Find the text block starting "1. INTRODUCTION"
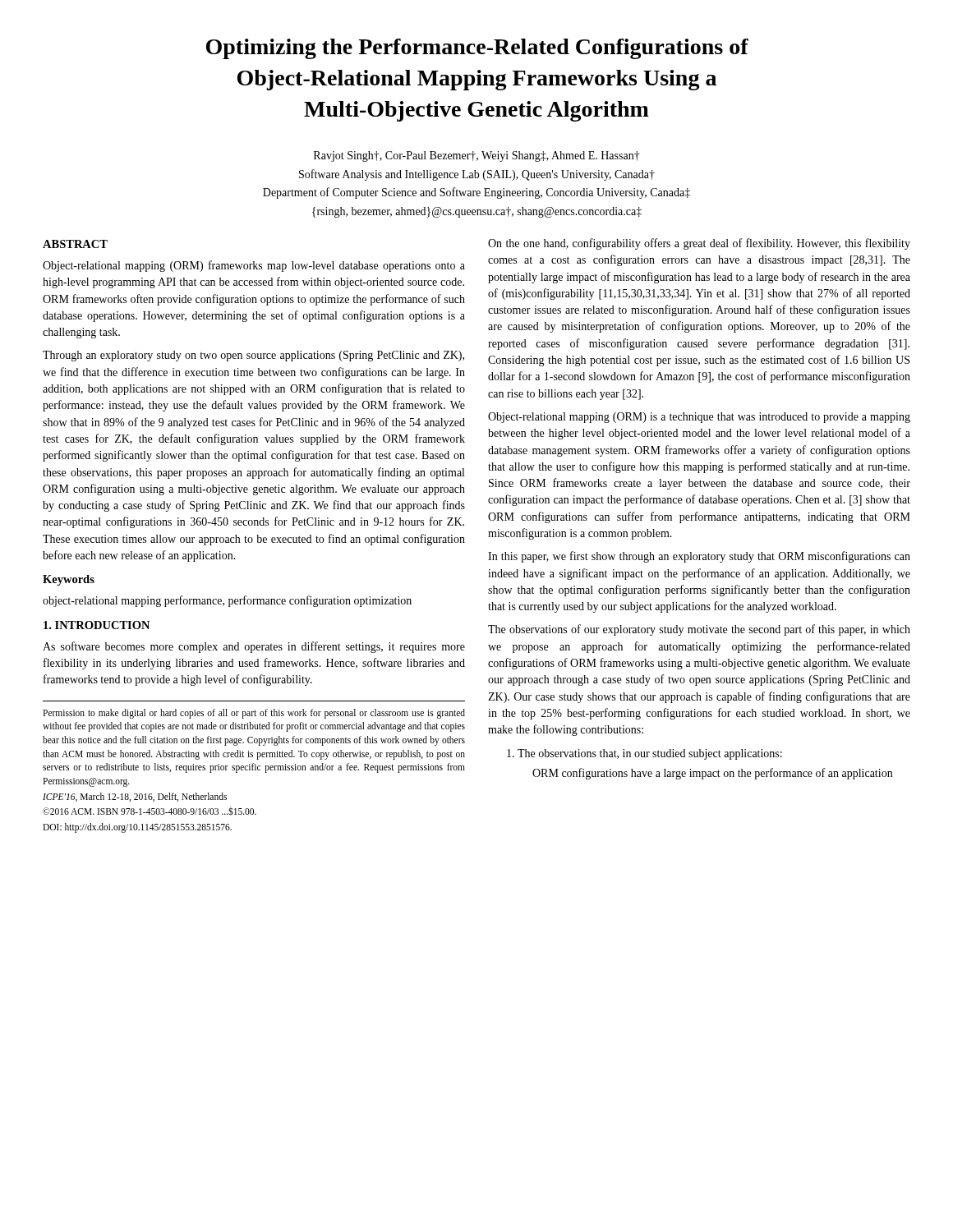 97,625
